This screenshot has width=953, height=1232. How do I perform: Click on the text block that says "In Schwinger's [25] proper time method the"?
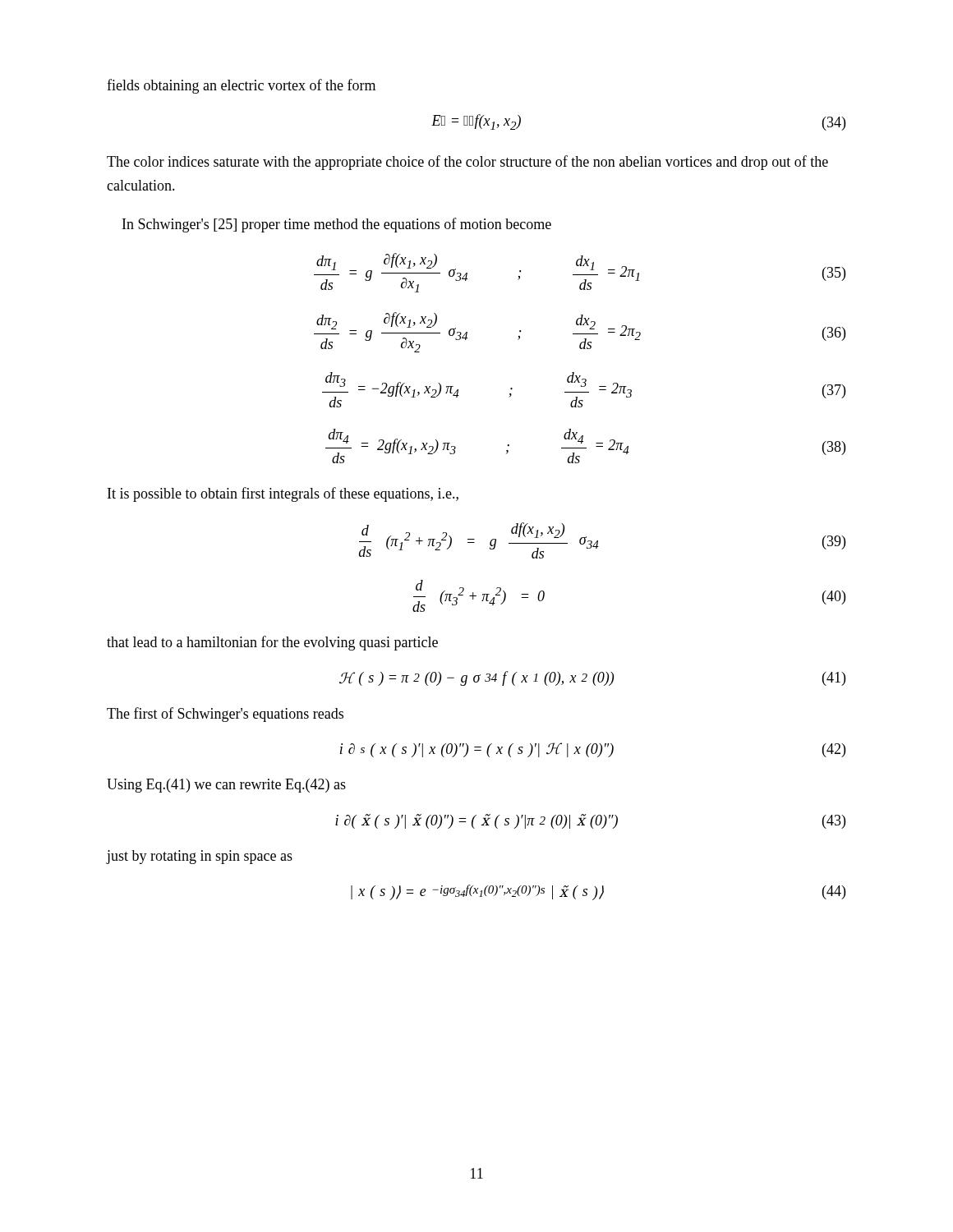coord(329,224)
